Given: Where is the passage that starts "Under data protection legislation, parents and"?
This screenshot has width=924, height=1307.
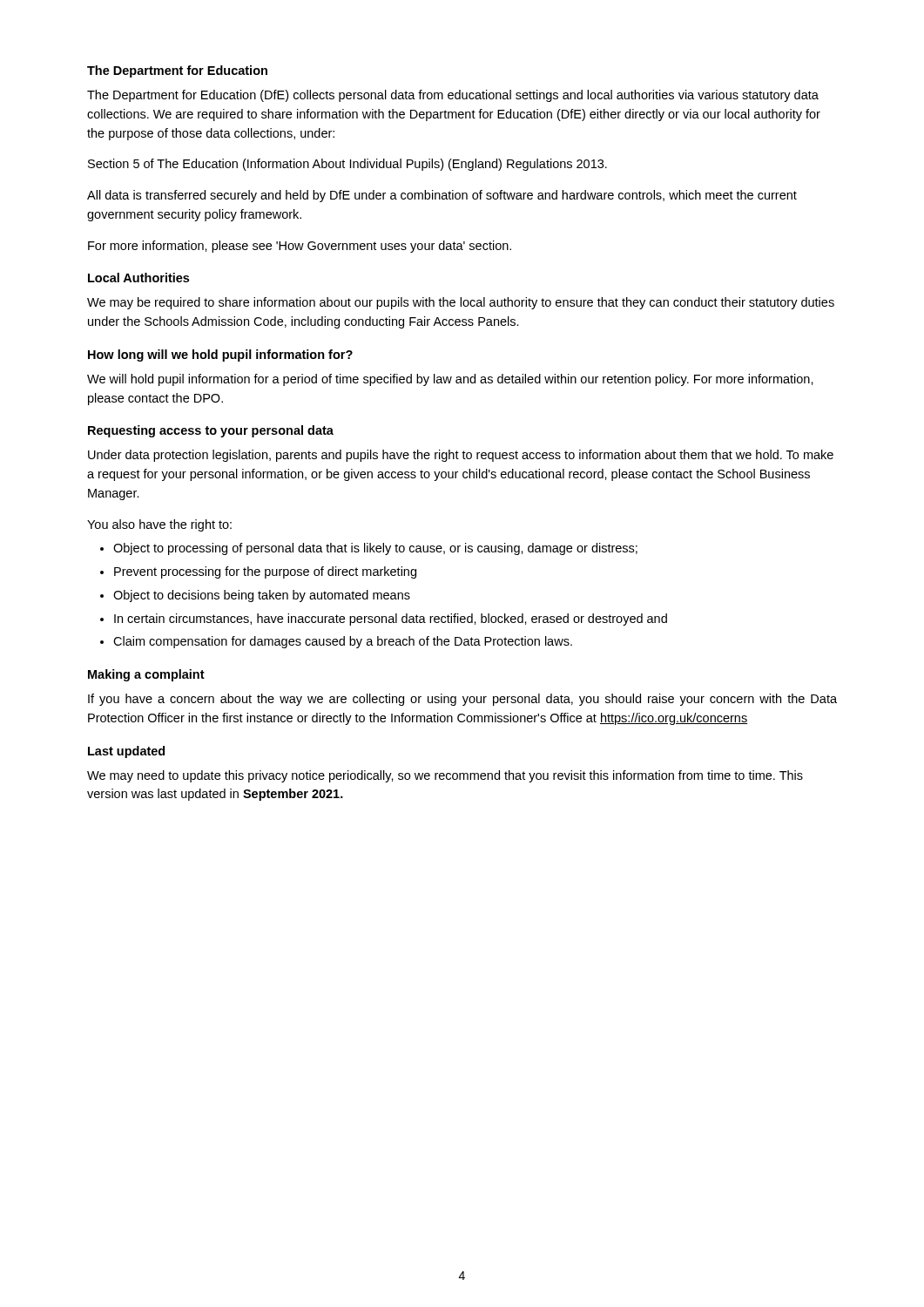Looking at the screenshot, I should 460,474.
